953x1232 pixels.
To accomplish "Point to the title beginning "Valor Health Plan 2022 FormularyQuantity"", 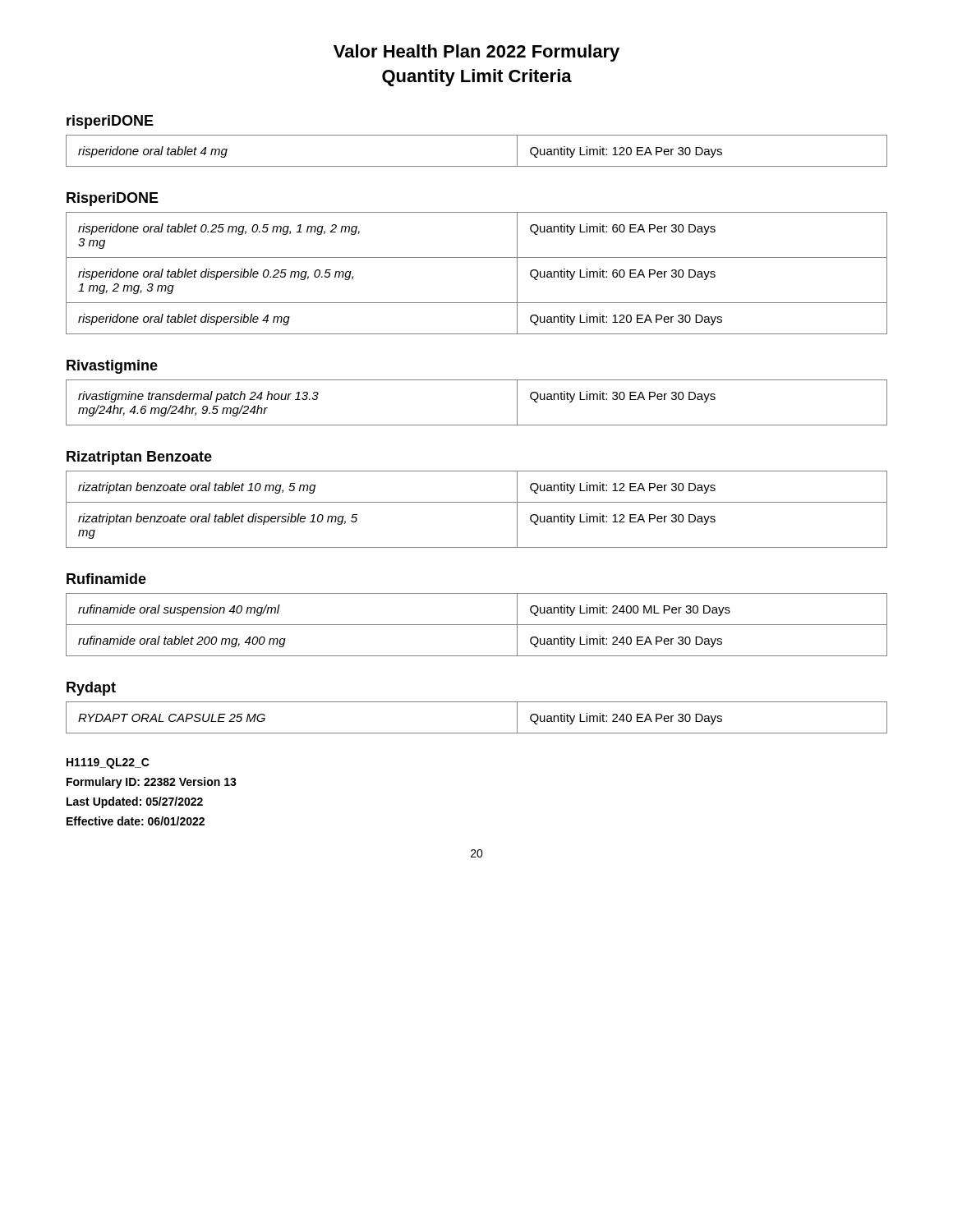I will [x=476, y=64].
